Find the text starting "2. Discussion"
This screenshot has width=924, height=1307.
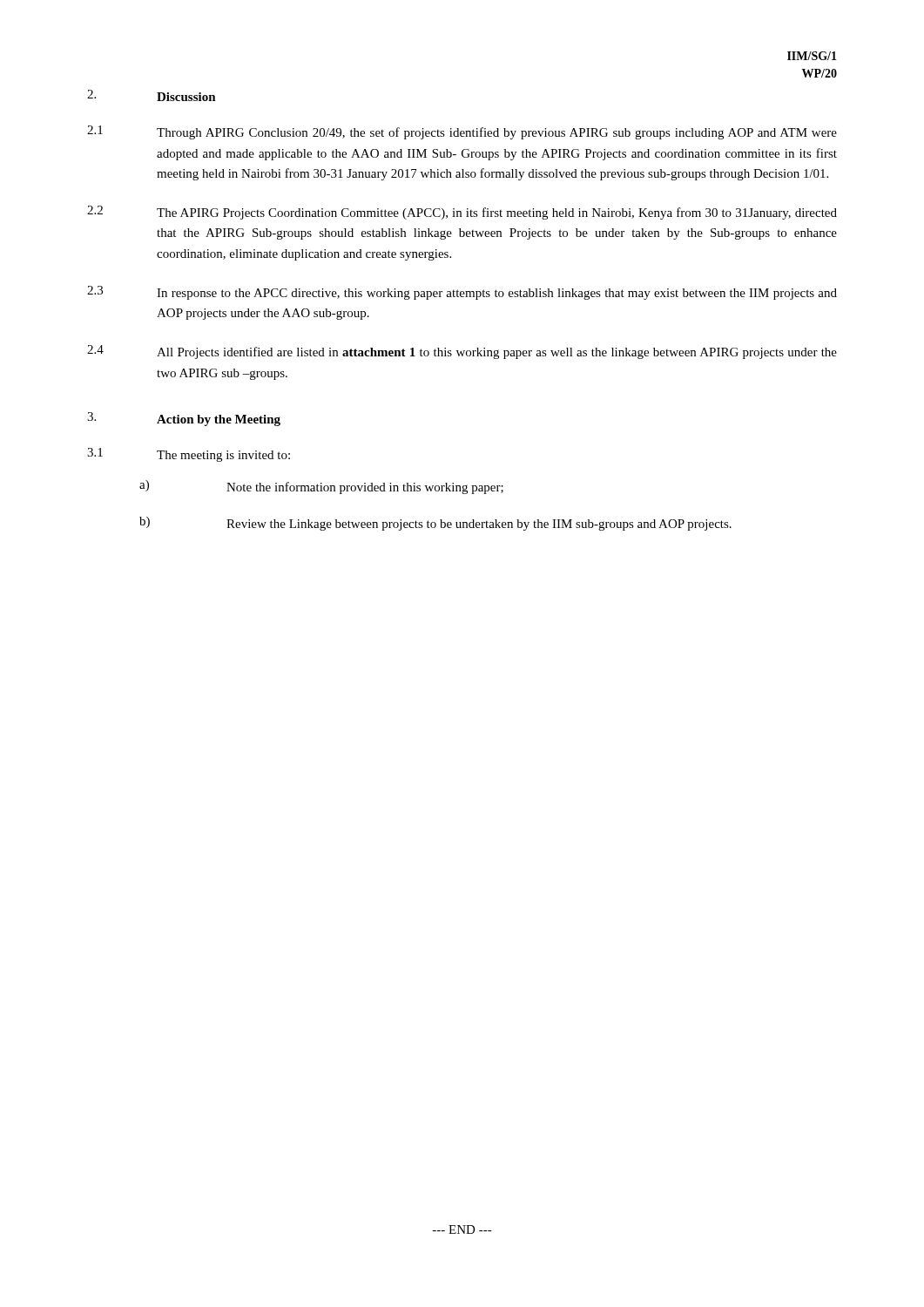tap(90, 95)
